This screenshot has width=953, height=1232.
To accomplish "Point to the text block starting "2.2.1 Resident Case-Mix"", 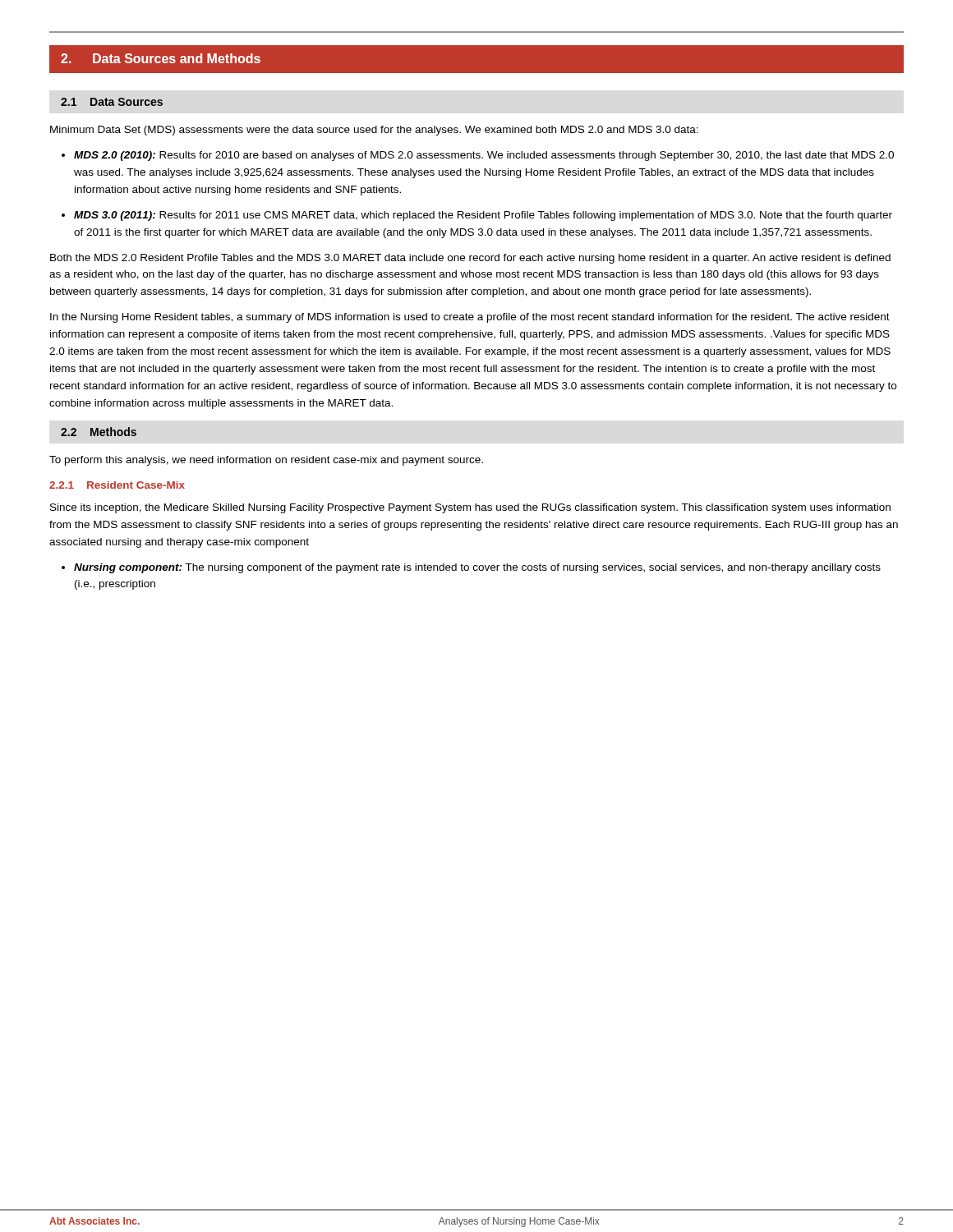I will [x=117, y=485].
